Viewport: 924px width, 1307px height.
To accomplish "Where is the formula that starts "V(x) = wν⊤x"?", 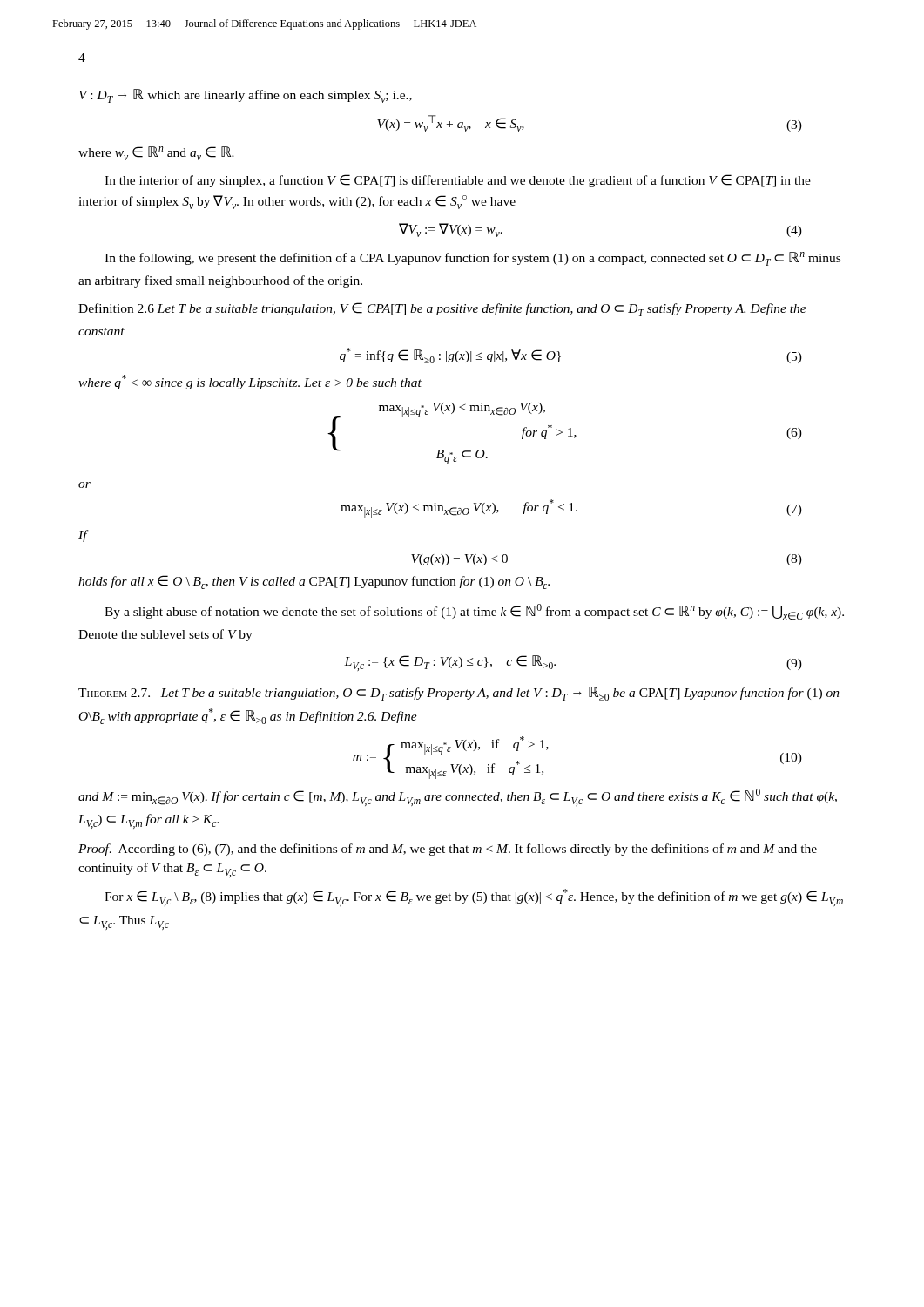I will 466,125.
